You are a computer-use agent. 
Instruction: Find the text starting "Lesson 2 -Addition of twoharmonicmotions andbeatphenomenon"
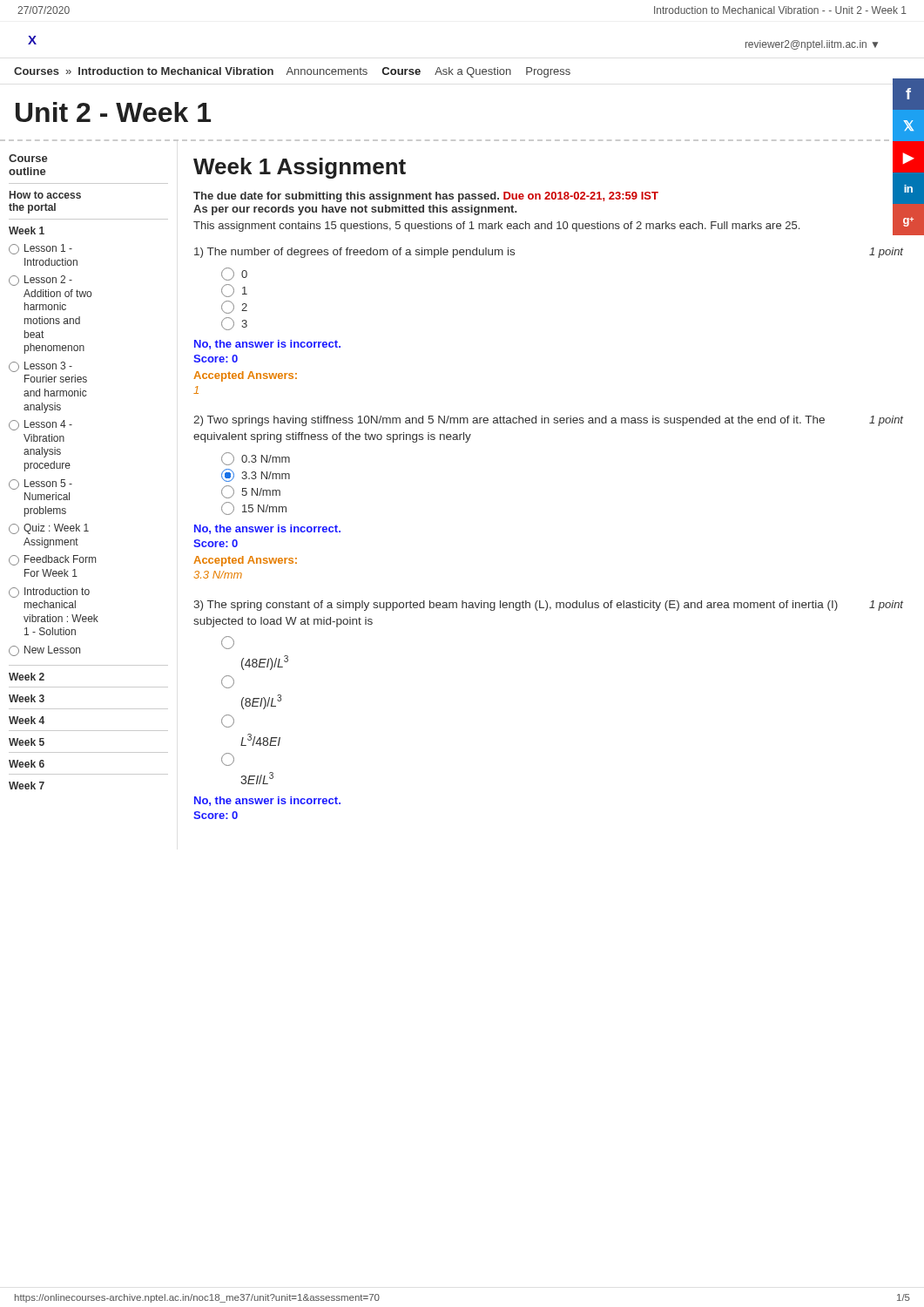click(x=50, y=315)
